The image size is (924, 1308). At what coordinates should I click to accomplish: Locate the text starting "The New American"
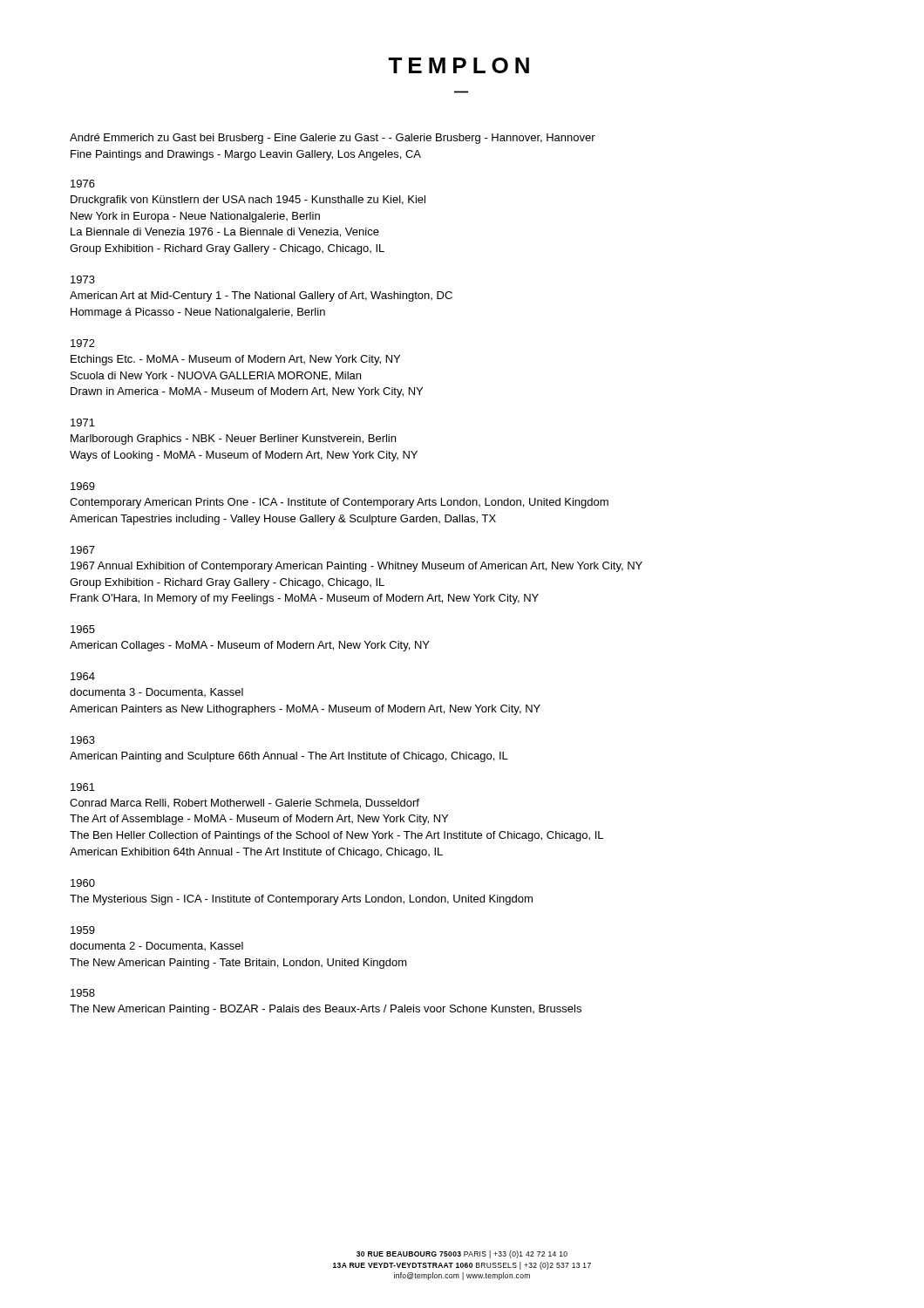click(x=326, y=1009)
